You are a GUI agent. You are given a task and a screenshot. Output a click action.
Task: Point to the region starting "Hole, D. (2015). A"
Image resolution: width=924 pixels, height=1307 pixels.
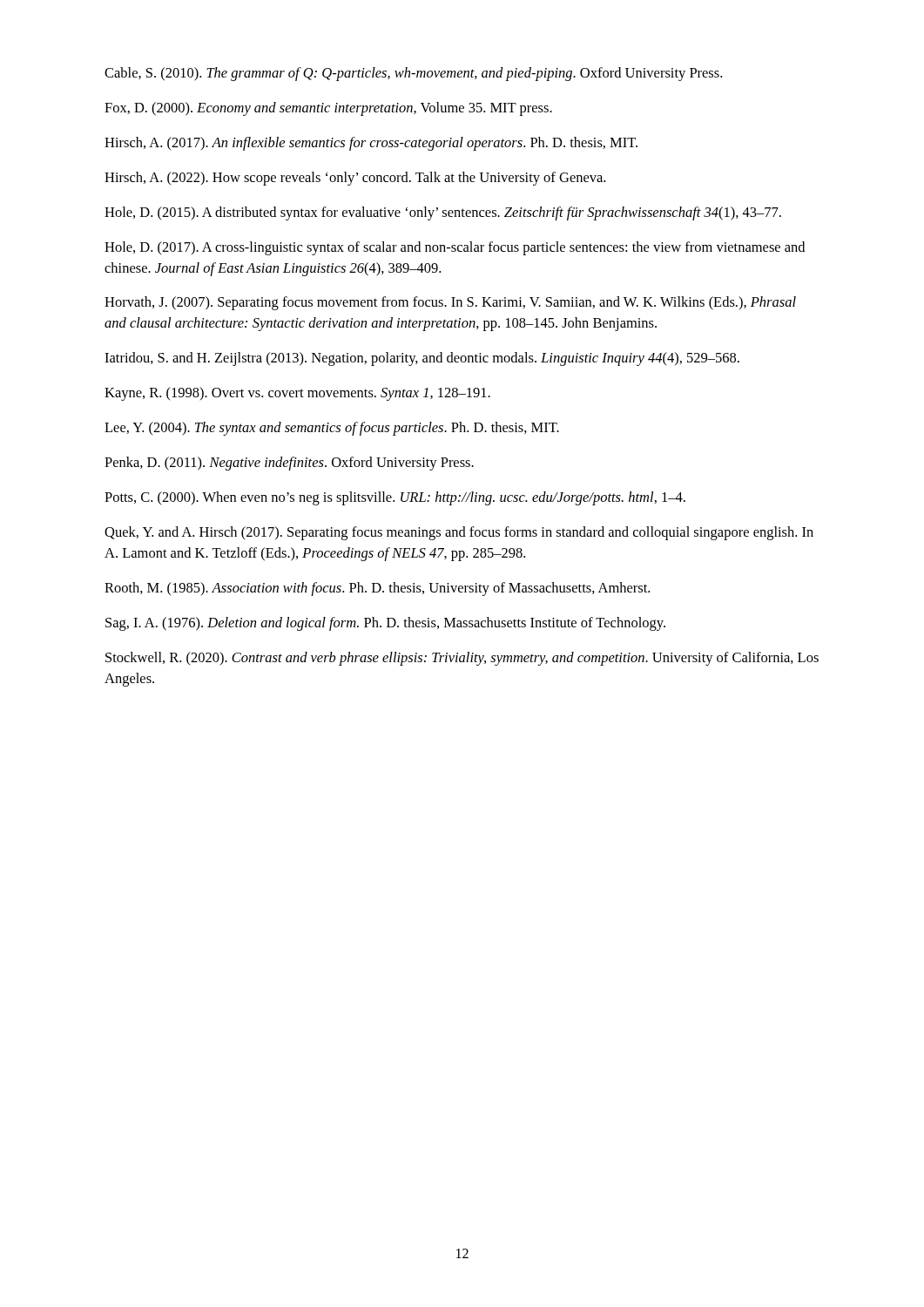(x=462, y=212)
